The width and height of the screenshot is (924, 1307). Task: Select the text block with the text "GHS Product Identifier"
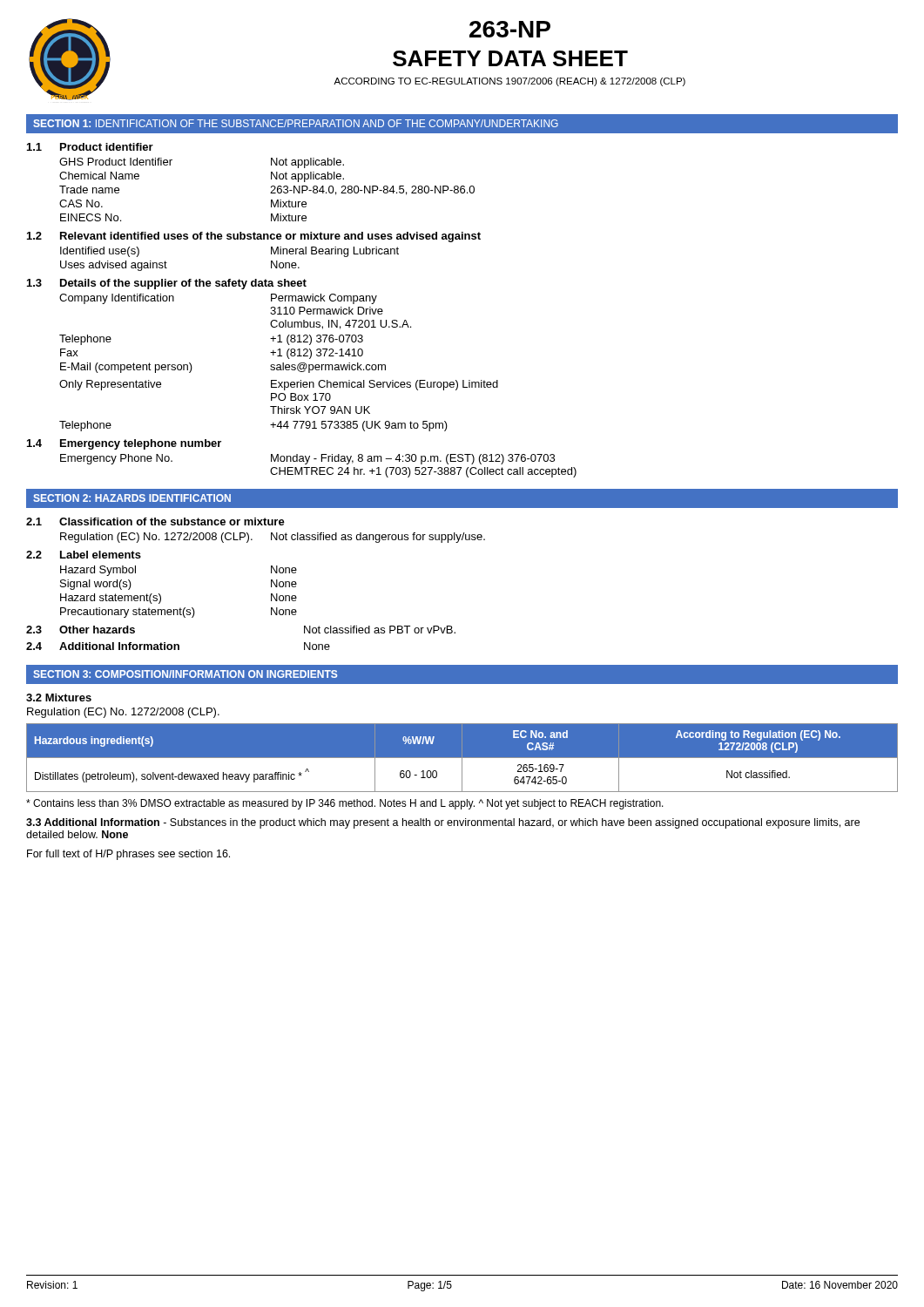point(462,190)
